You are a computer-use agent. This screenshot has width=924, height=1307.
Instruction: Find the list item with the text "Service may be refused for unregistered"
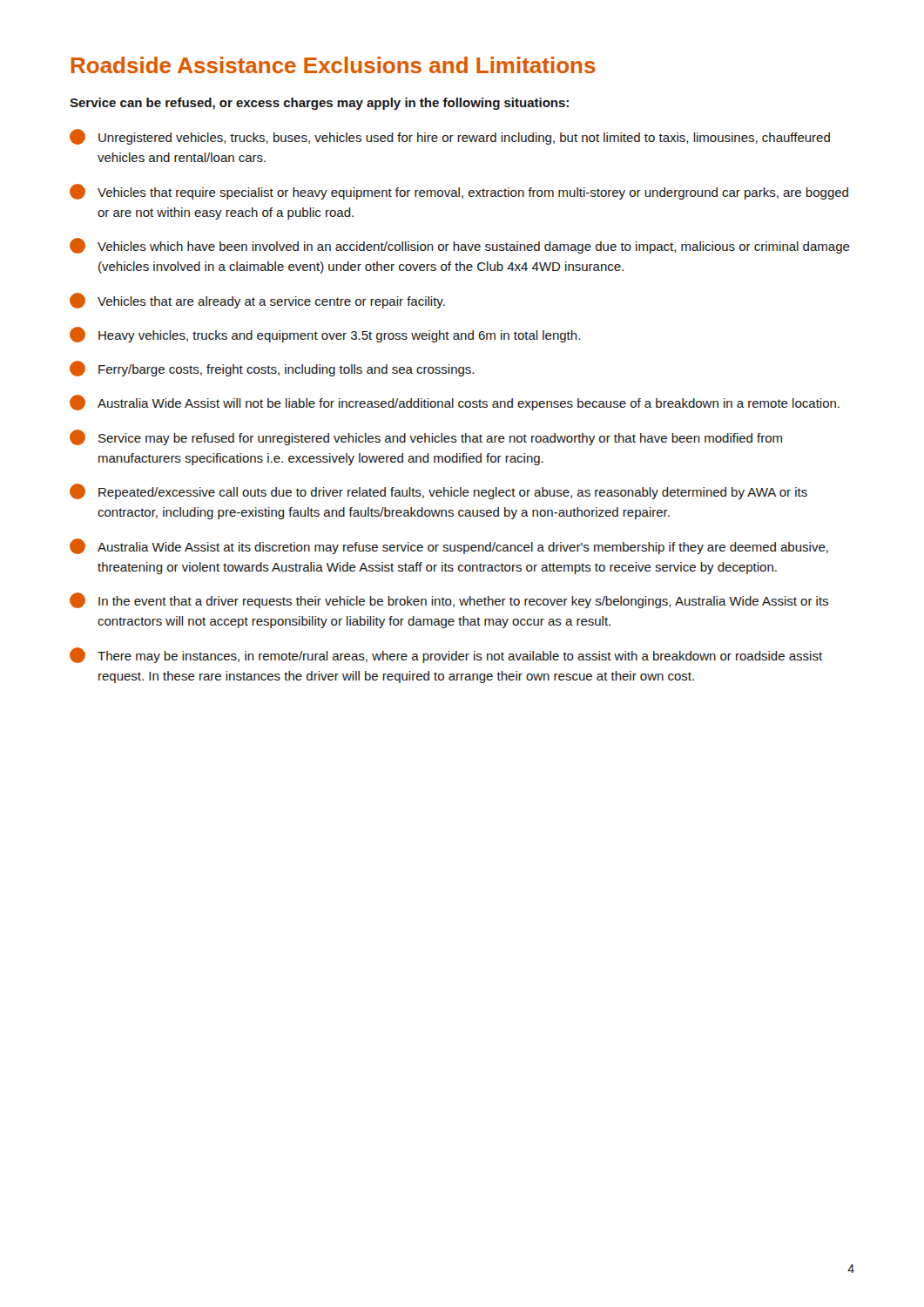(462, 448)
